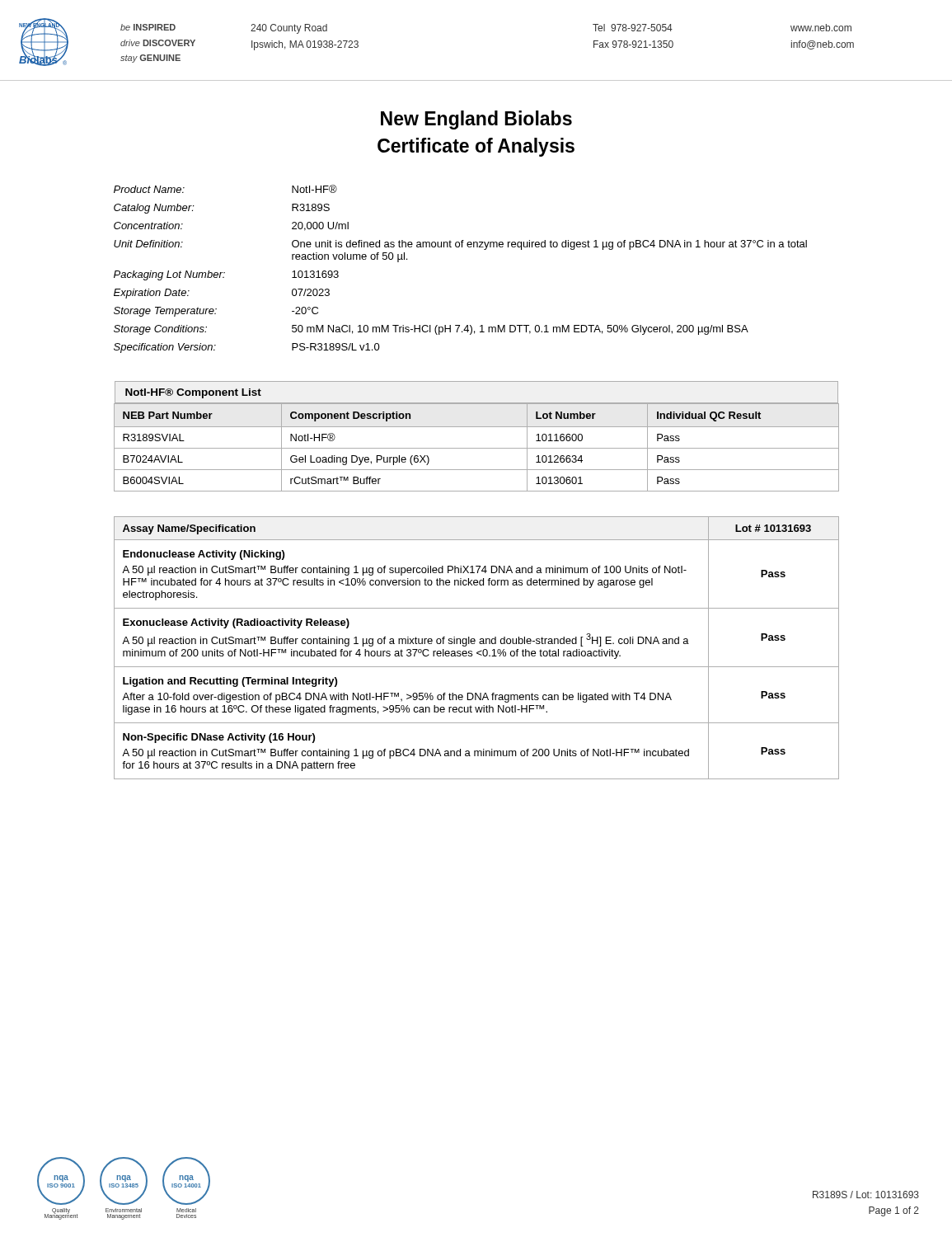
Task: Select the table that reads "Unit Definition:"
Action: tap(476, 268)
